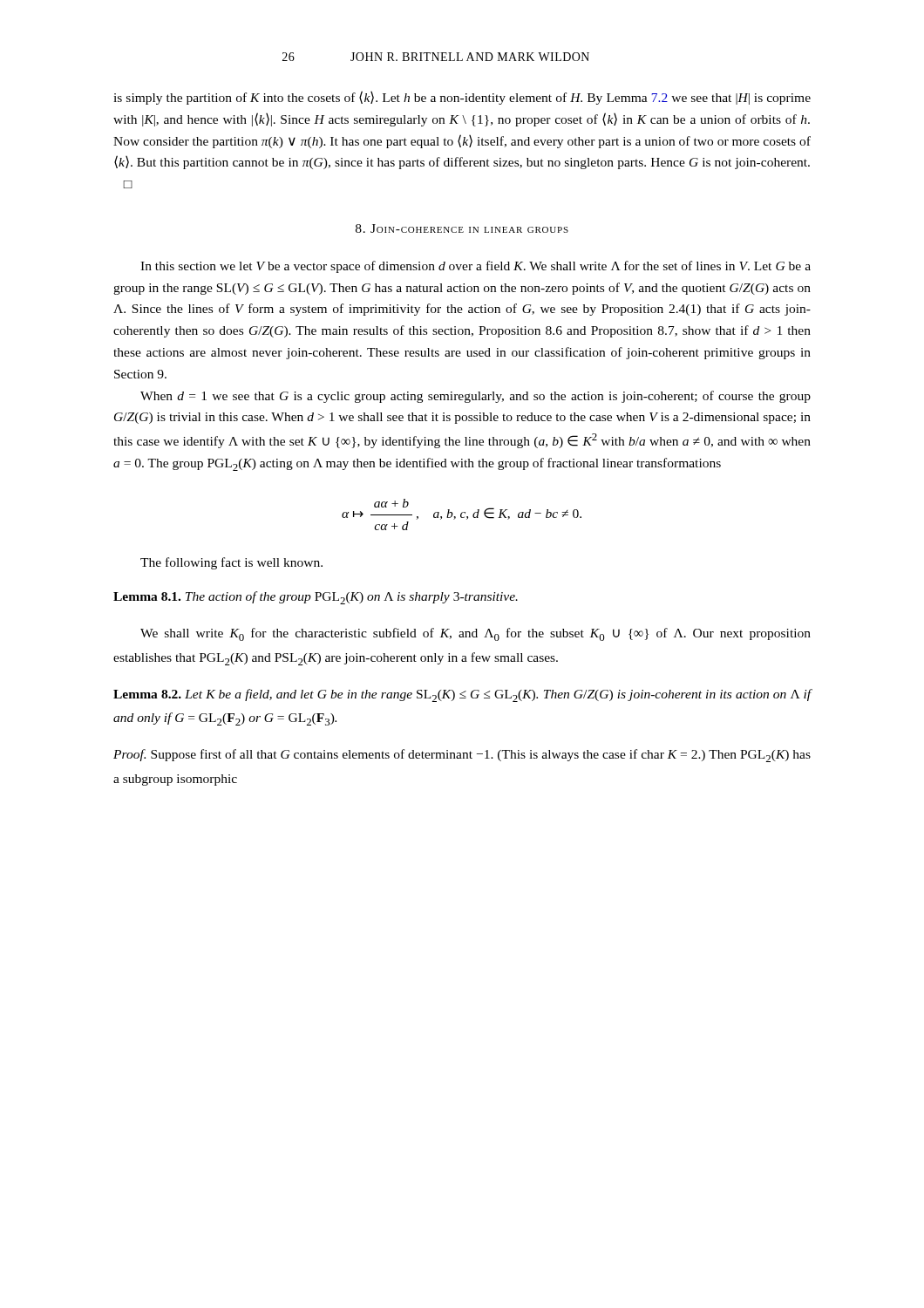Point to the element starting "is simply the partition"
The width and height of the screenshot is (924, 1308).
click(x=462, y=141)
